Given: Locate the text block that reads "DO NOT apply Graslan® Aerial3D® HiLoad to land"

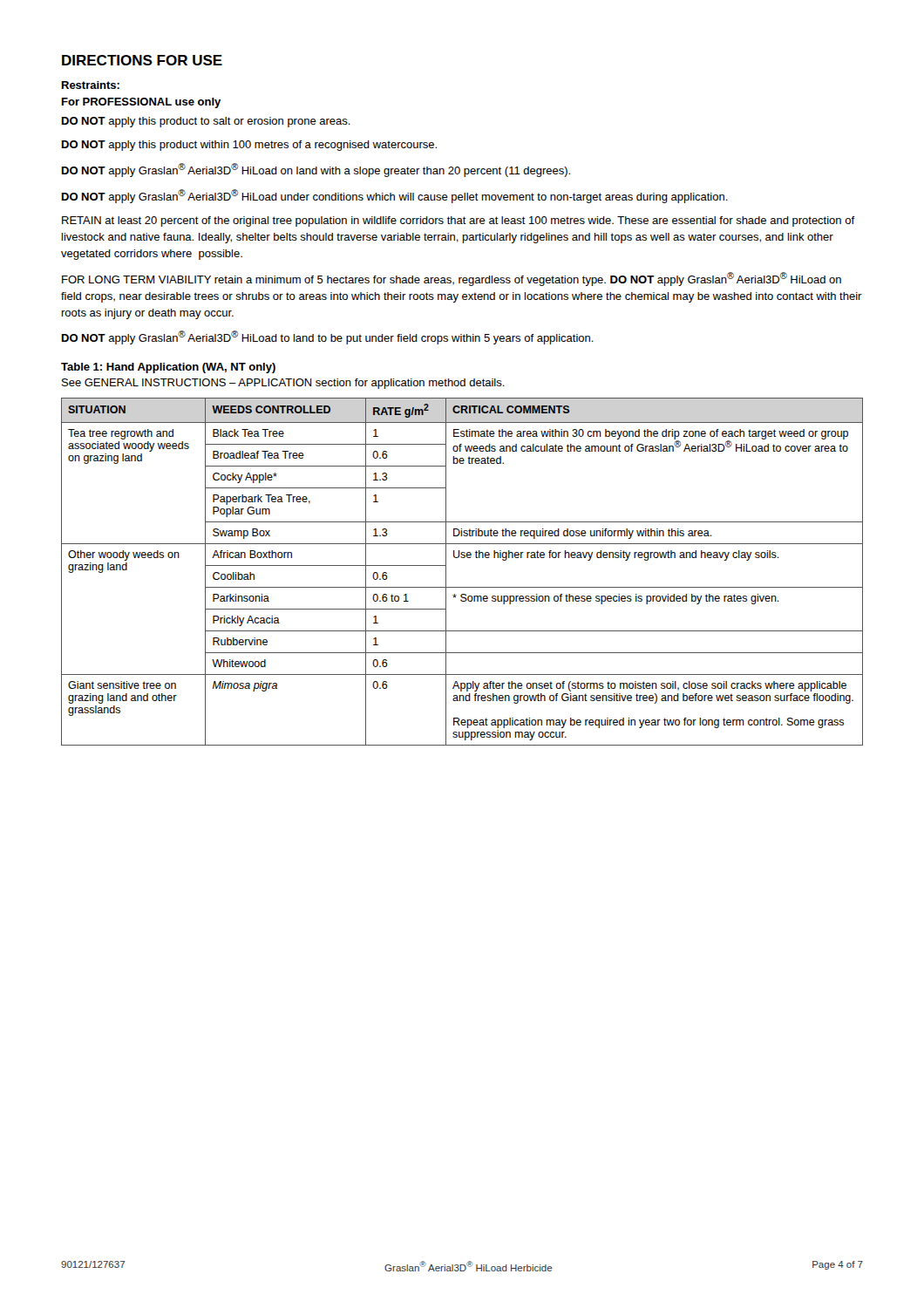Looking at the screenshot, I should [328, 337].
